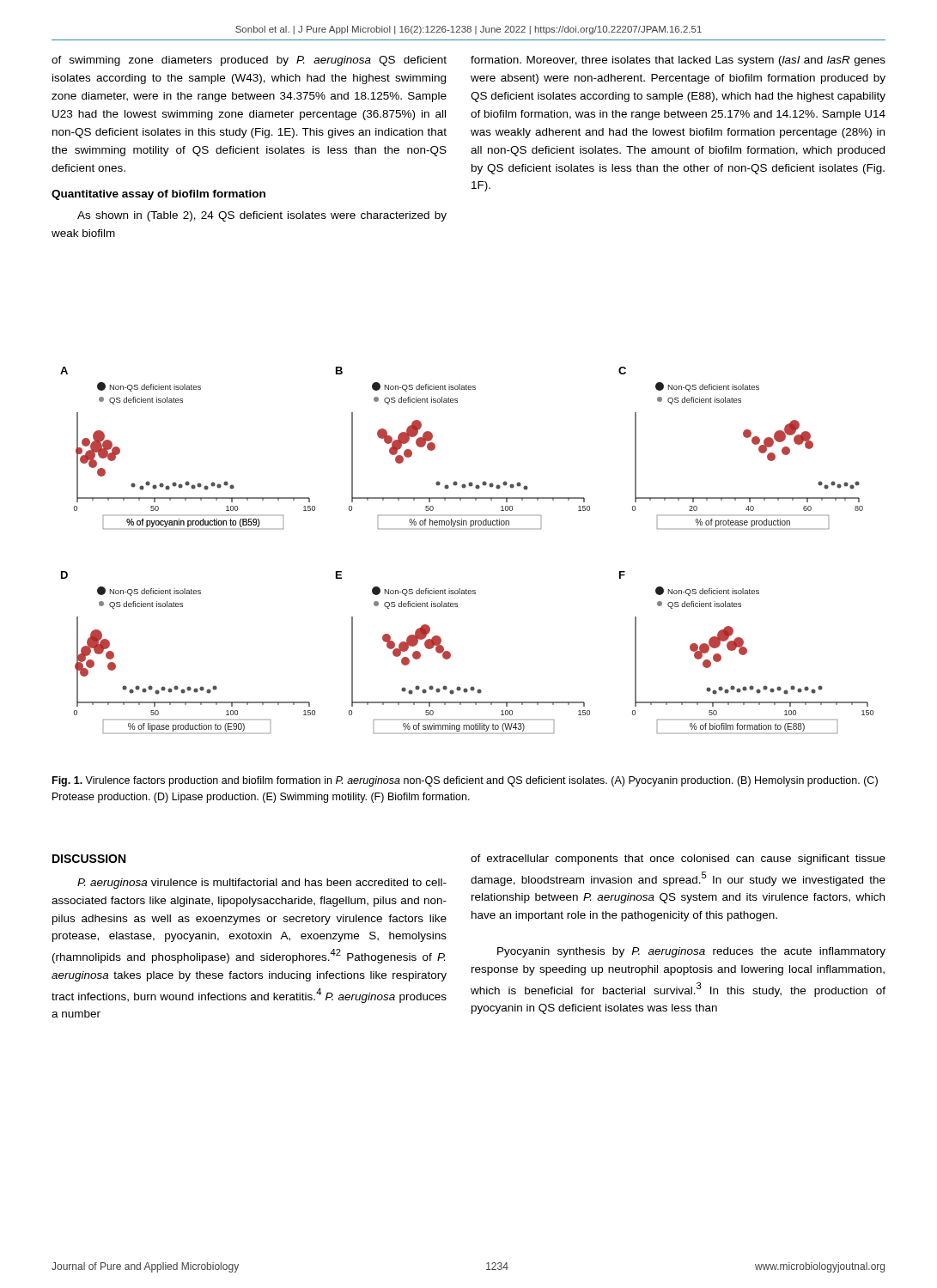
Task: Click where it says "Quantitative assay of biofilm formation"
Action: (x=159, y=194)
